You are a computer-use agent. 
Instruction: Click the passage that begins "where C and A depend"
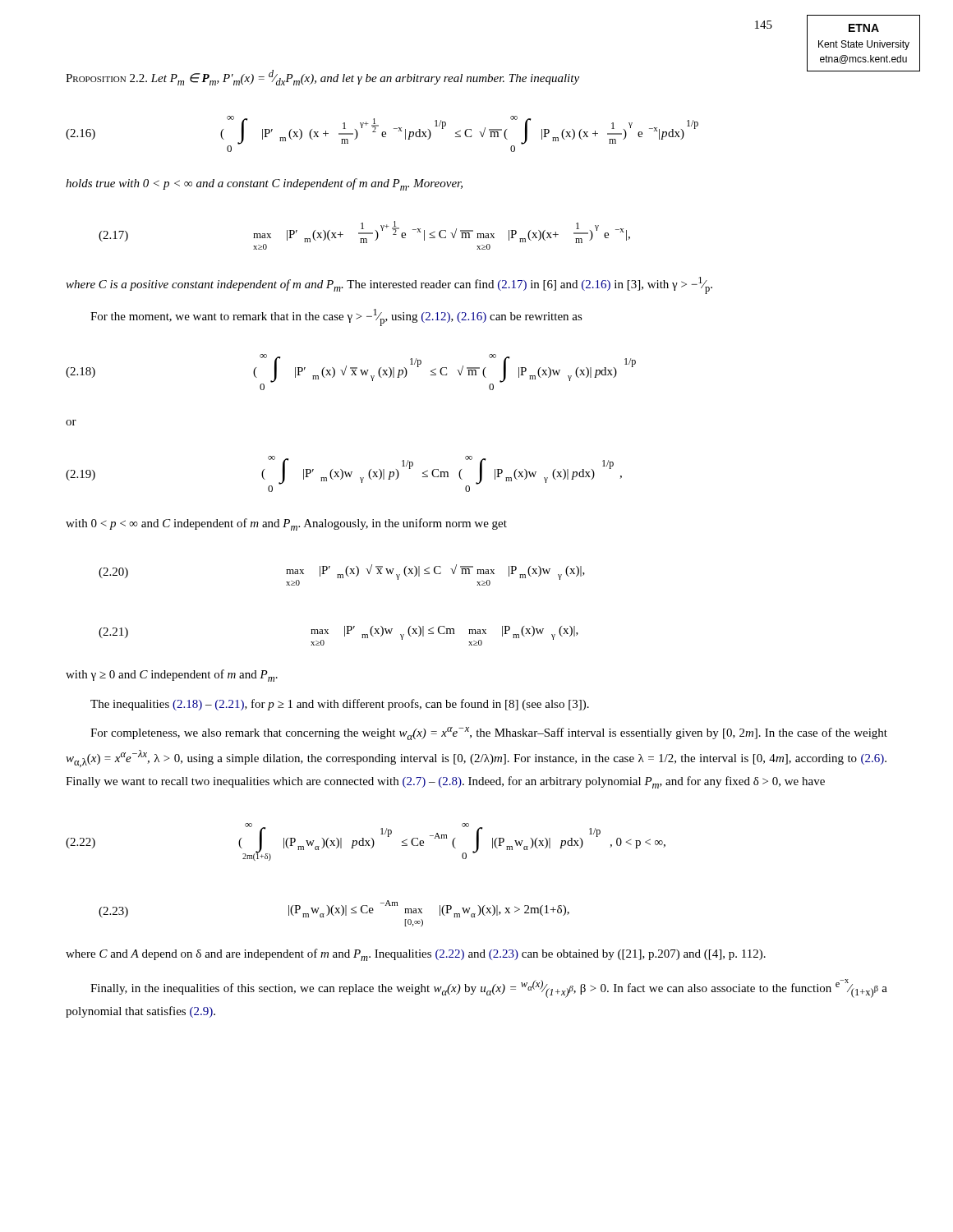coord(416,955)
